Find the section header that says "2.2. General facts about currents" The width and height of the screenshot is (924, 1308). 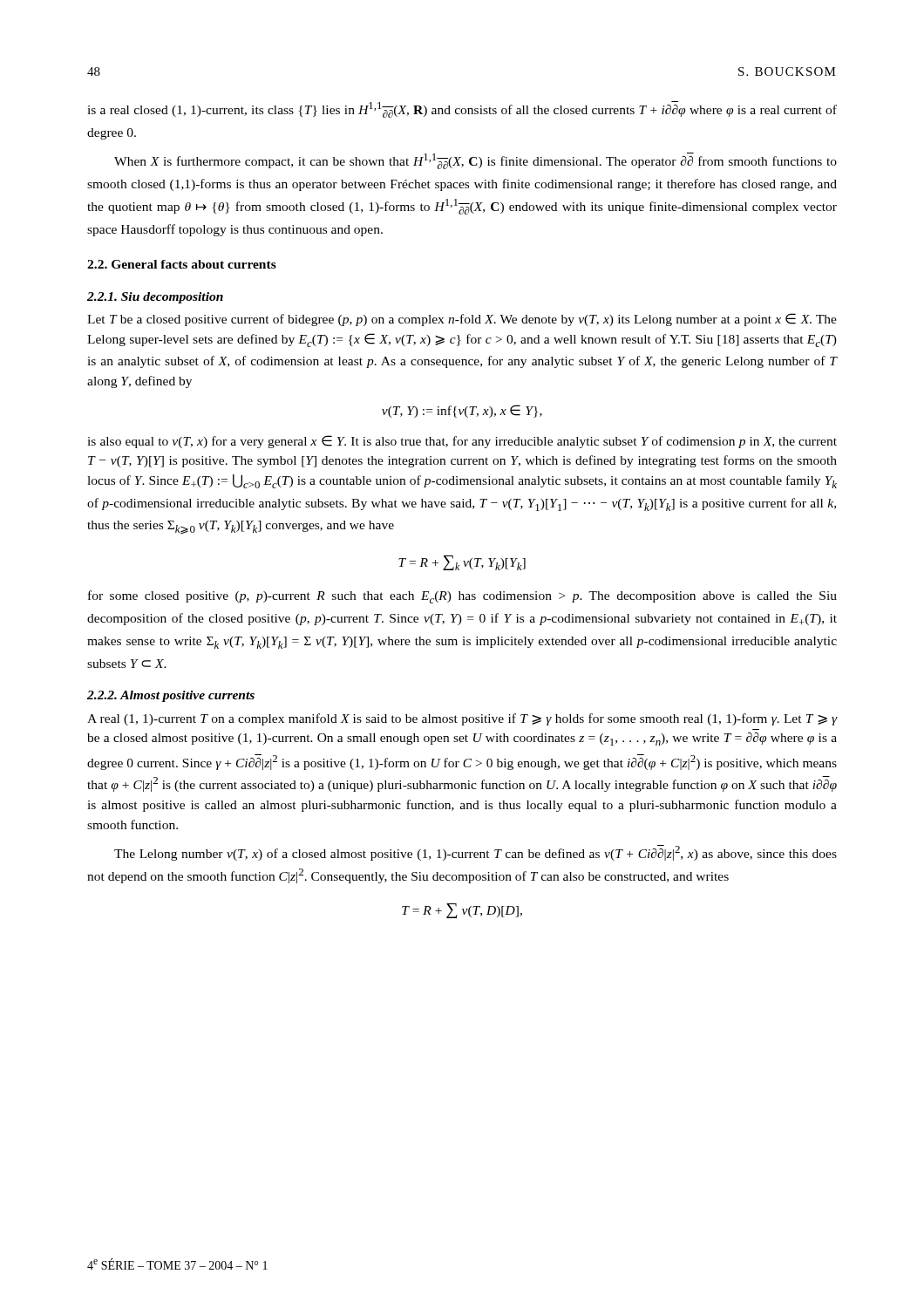(x=182, y=264)
